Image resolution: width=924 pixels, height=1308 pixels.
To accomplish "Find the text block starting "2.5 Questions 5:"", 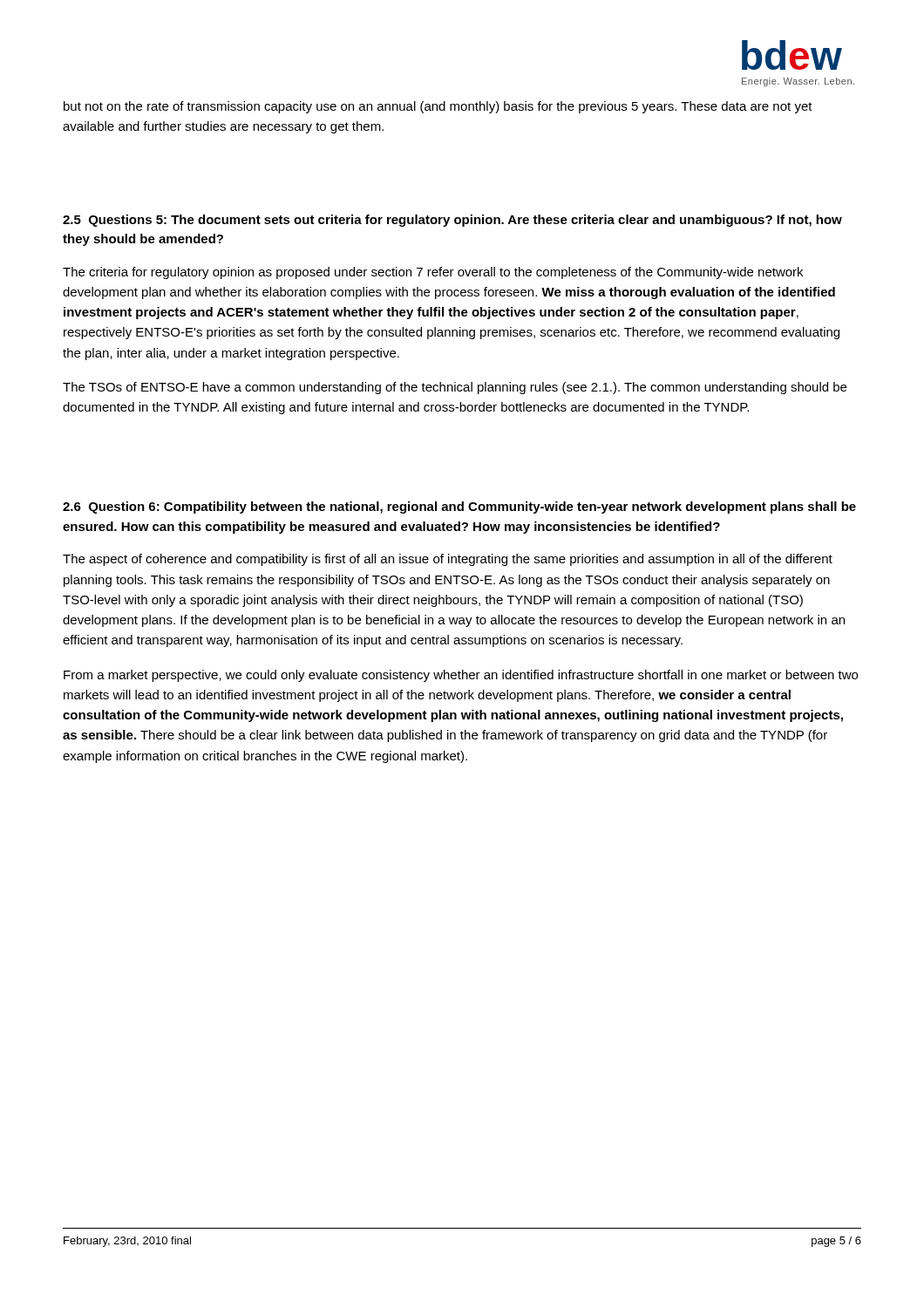I will (452, 229).
